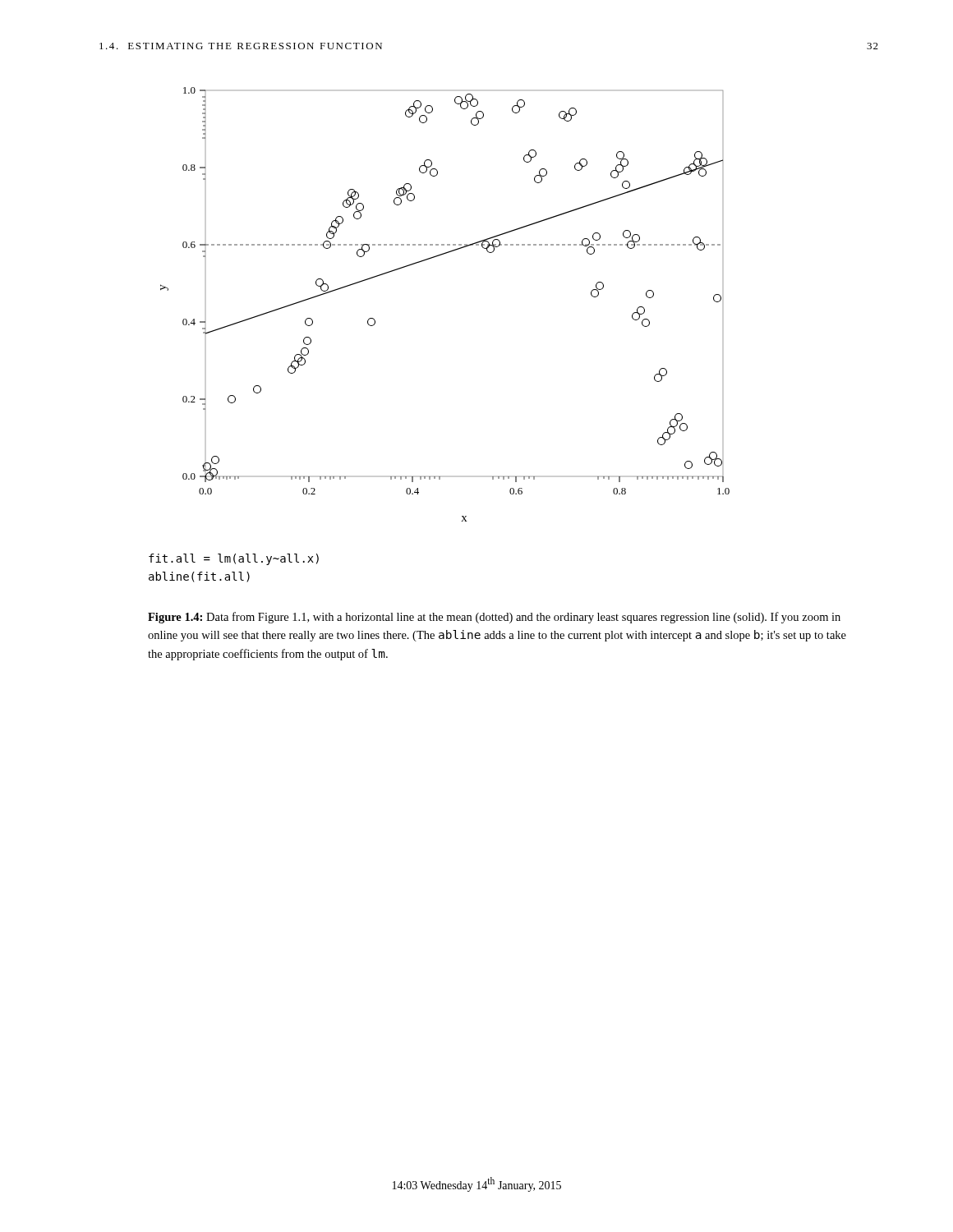Select the text with the text "fit.all = lm(all.y~all.x) abline(fit.all)"
This screenshot has width=953, height=1232.
[x=234, y=568]
